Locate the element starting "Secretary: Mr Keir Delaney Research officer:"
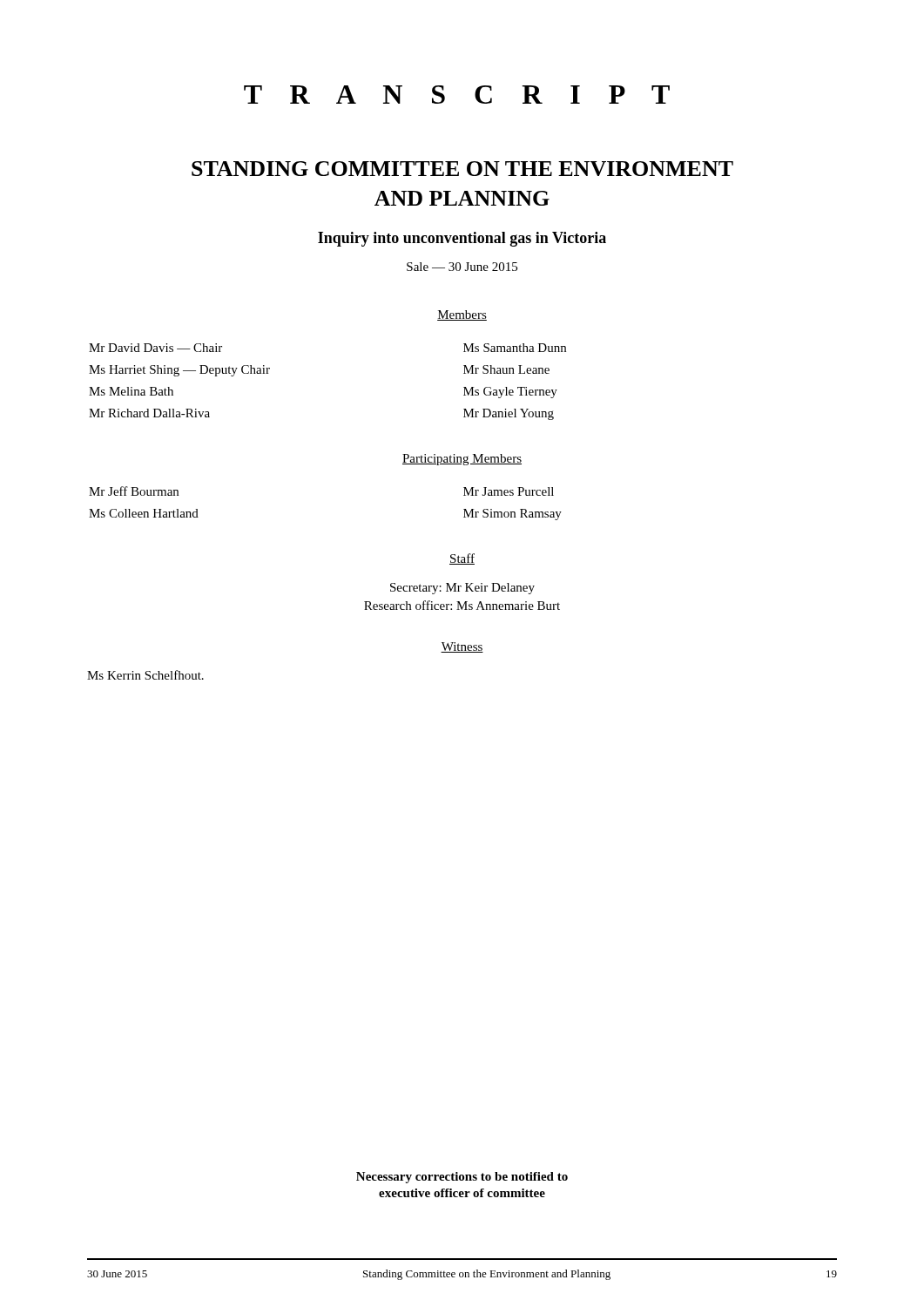Viewport: 924px width, 1307px height. (462, 597)
